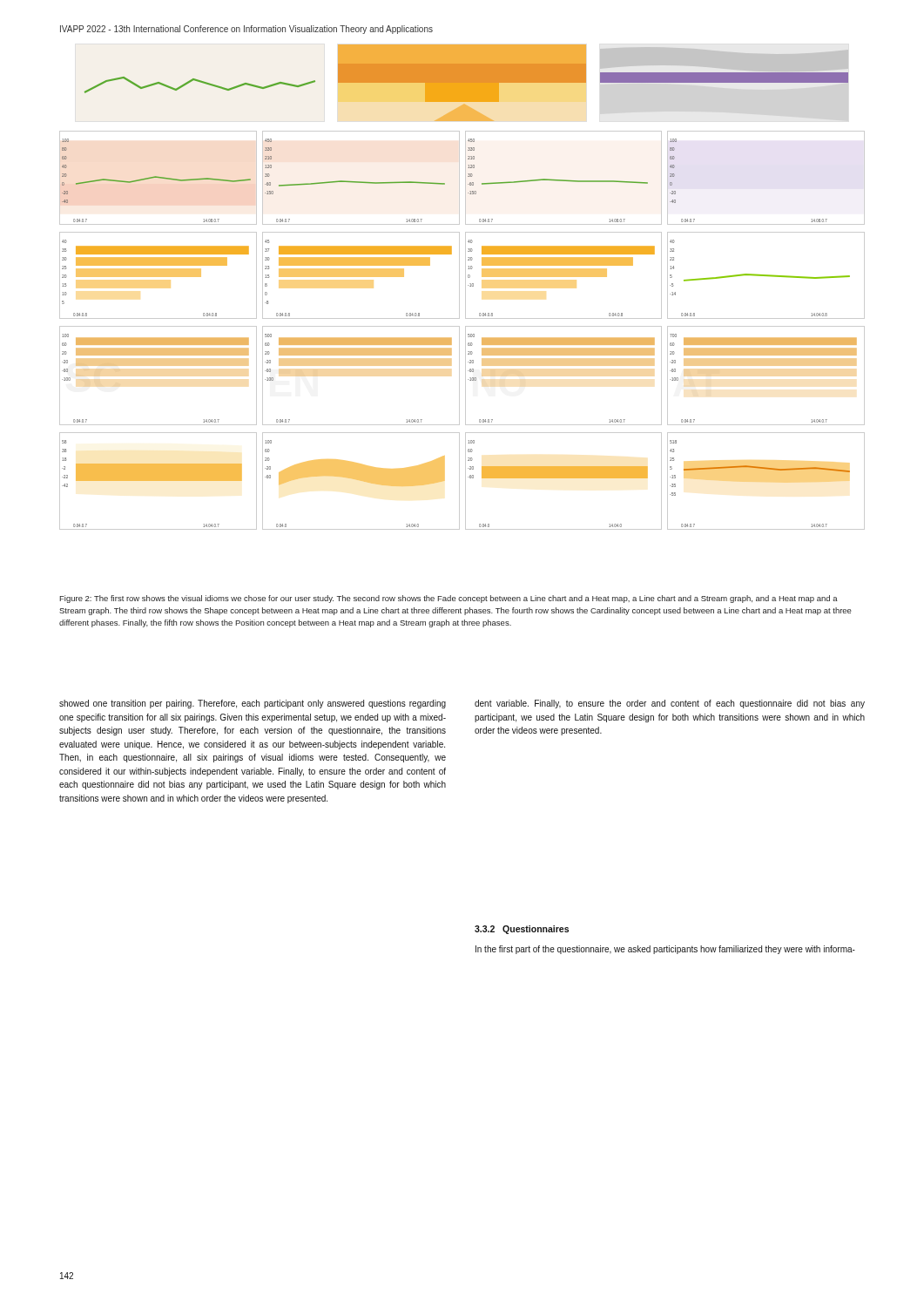Click on the section header that reads "3.3.2 Questionnaires"
The height and width of the screenshot is (1307, 924).
pos(522,929)
